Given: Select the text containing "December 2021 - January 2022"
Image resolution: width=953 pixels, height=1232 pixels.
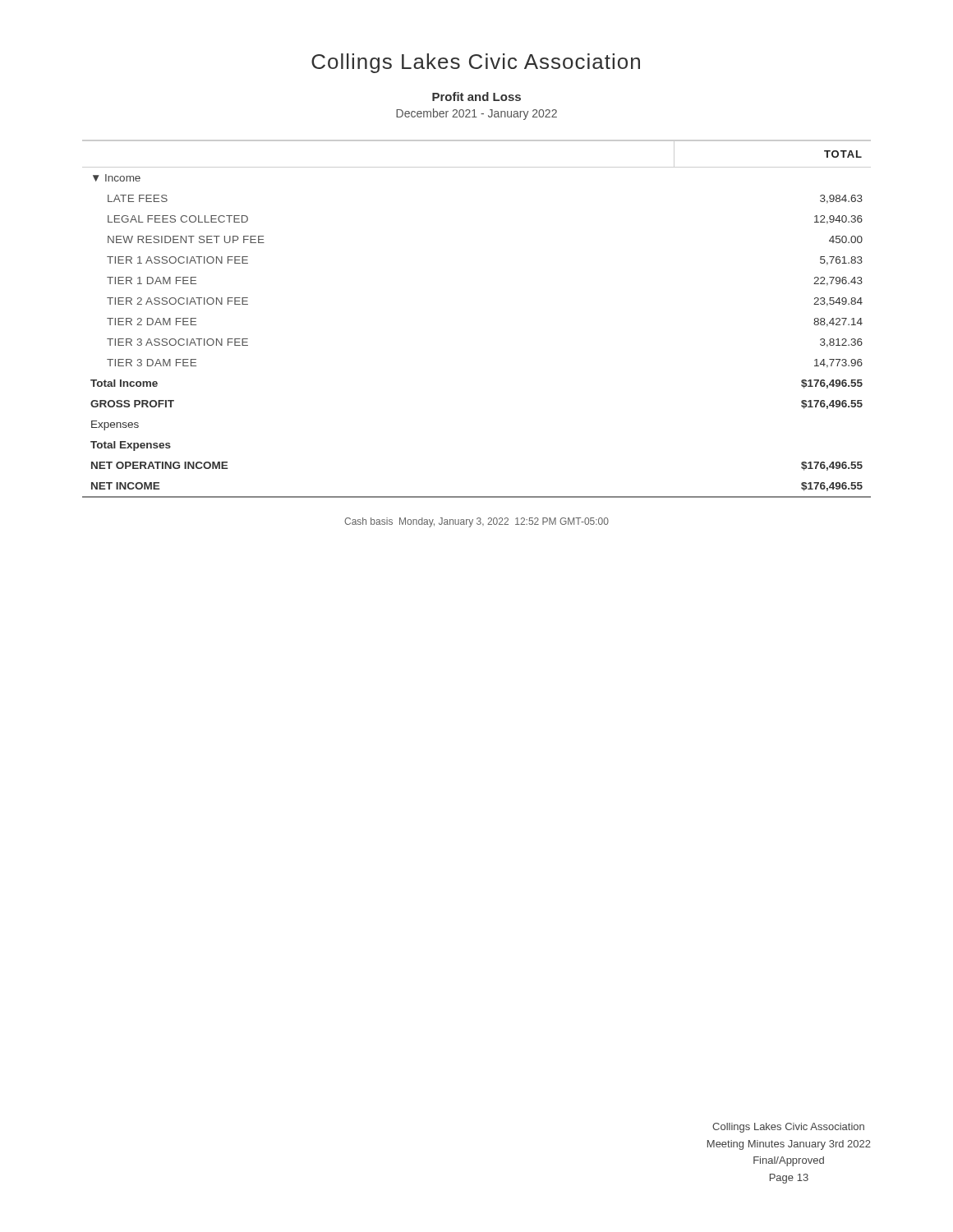Looking at the screenshot, I should [x=476, y=113].
